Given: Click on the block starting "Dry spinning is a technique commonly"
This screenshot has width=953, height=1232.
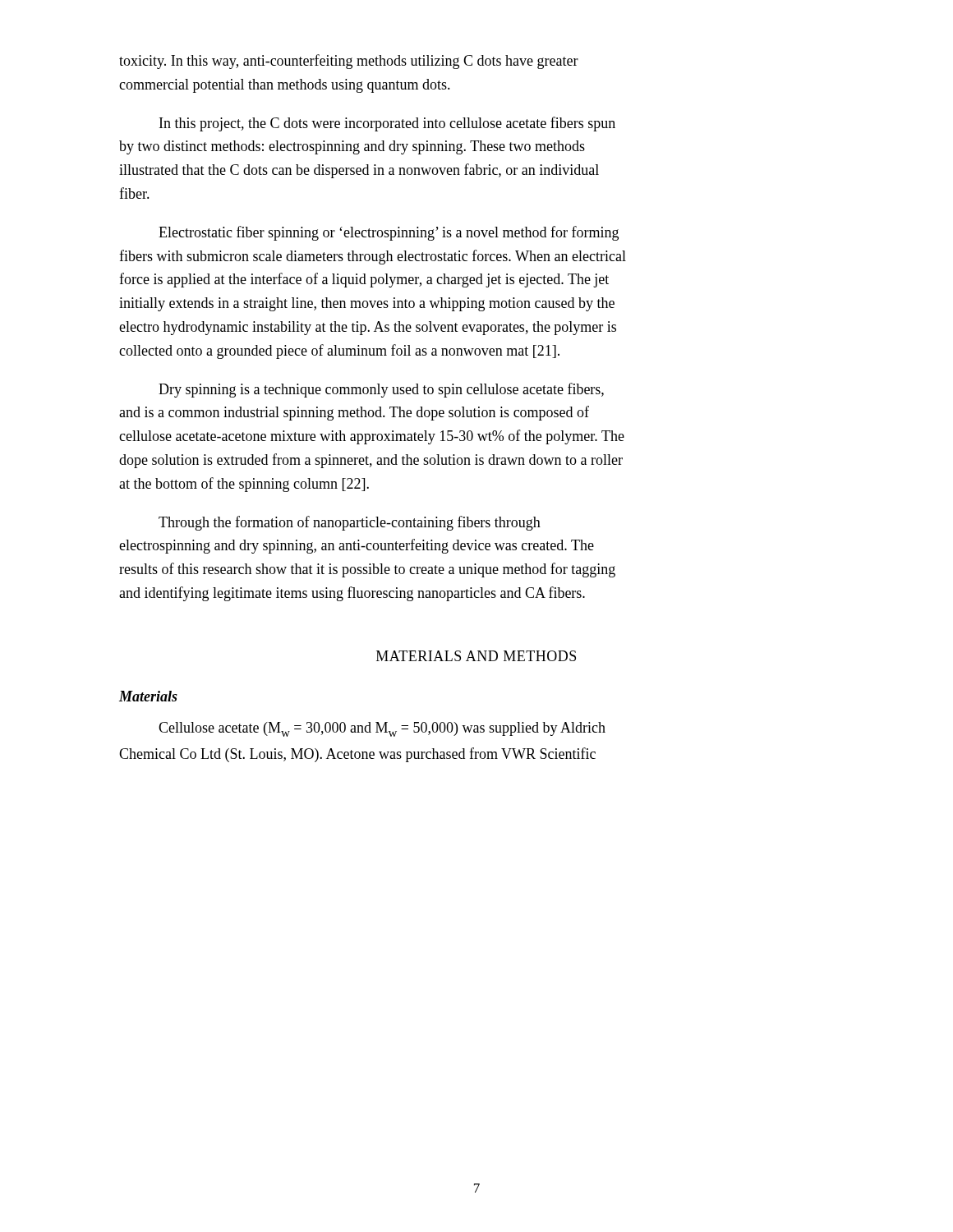Looking at the screenshot, I should pyautogui.click(x=476, y=437).
